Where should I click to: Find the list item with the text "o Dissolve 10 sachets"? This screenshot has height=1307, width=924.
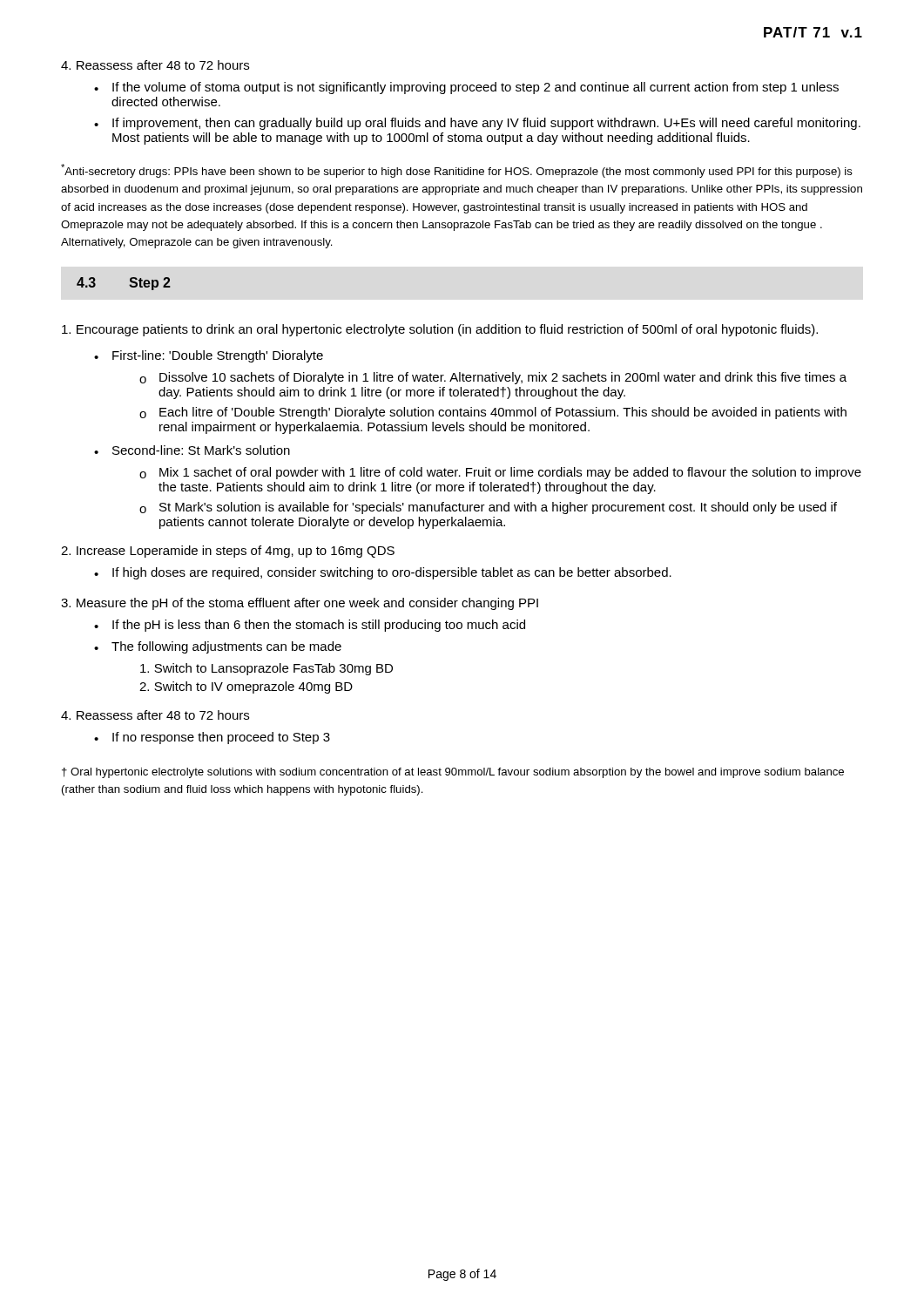point(501,384)
